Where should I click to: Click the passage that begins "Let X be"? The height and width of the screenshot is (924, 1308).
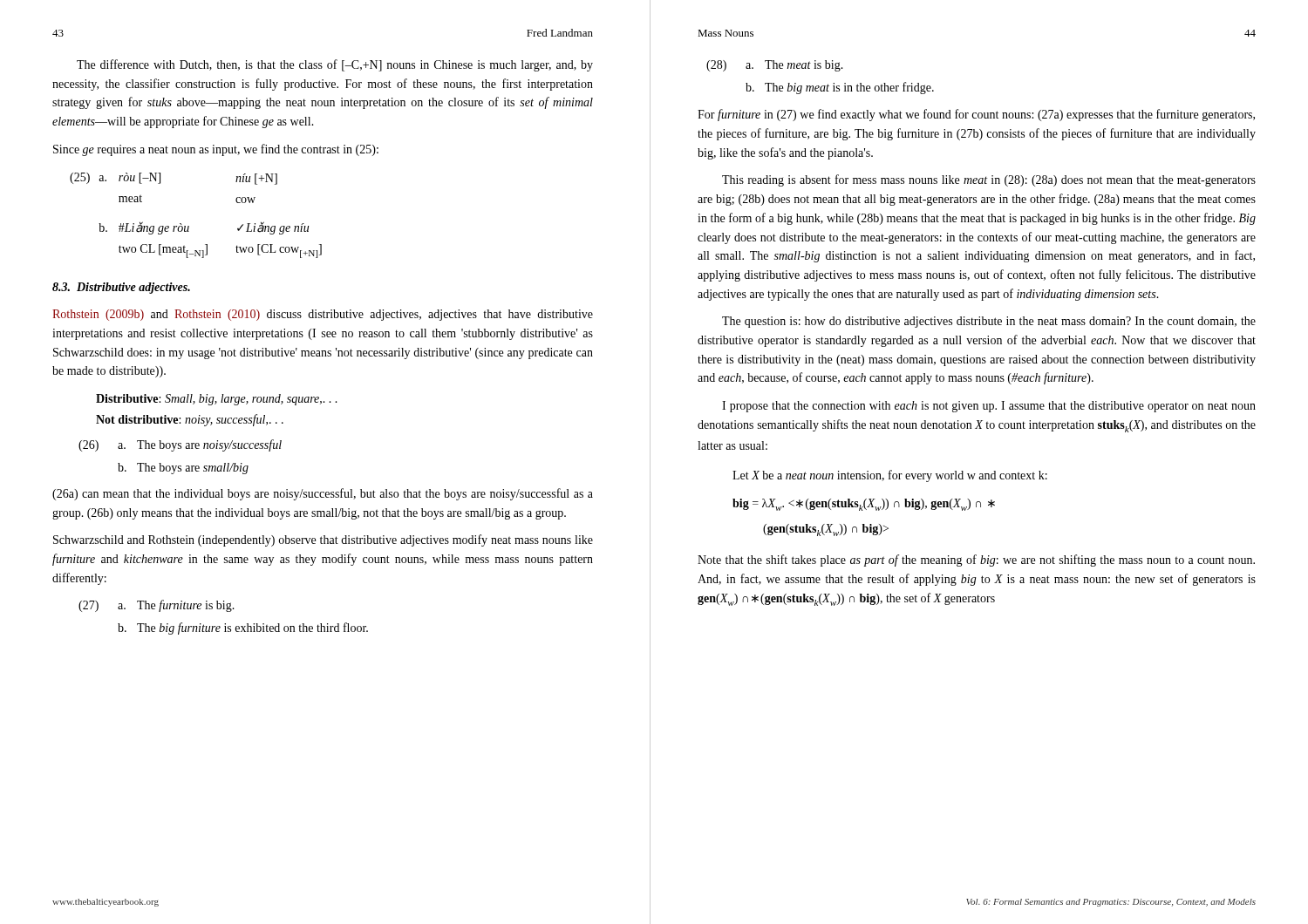[890, 475]
